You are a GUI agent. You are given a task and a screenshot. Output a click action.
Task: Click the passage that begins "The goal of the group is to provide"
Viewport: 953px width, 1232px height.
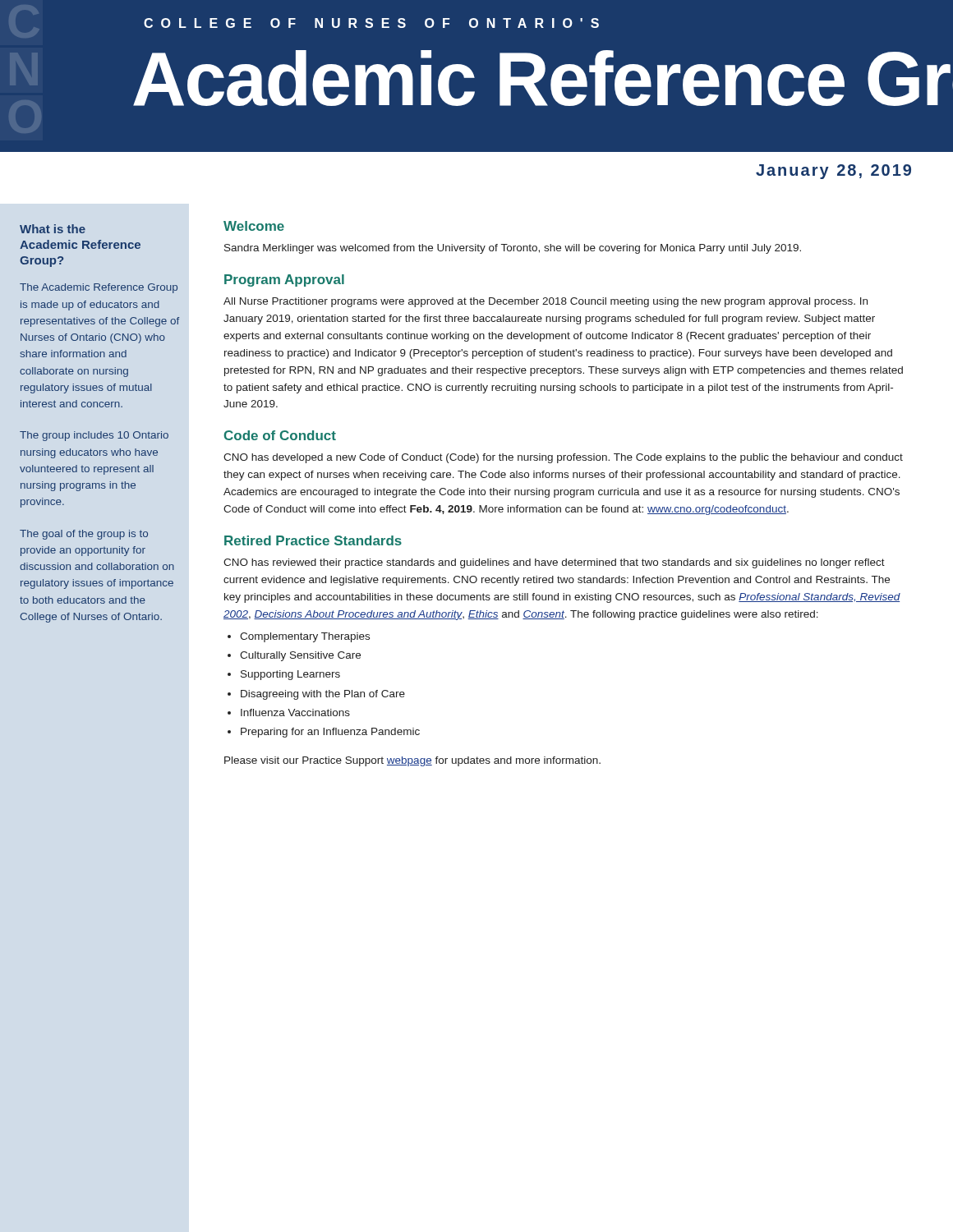[x=97, y=575]
